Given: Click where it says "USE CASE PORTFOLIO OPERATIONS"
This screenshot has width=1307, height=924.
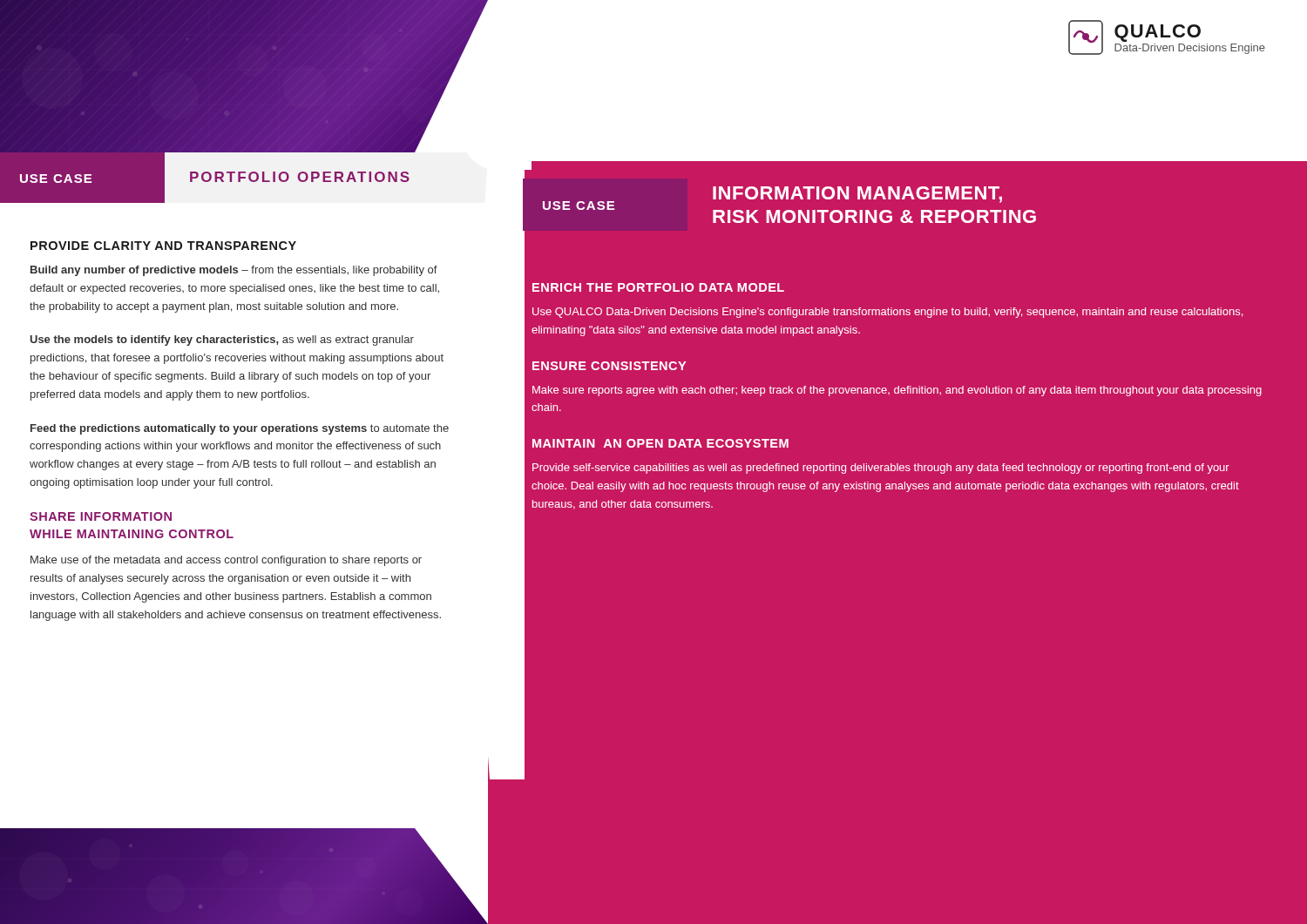Looking at the screenshot, I should tap(244, 178).
